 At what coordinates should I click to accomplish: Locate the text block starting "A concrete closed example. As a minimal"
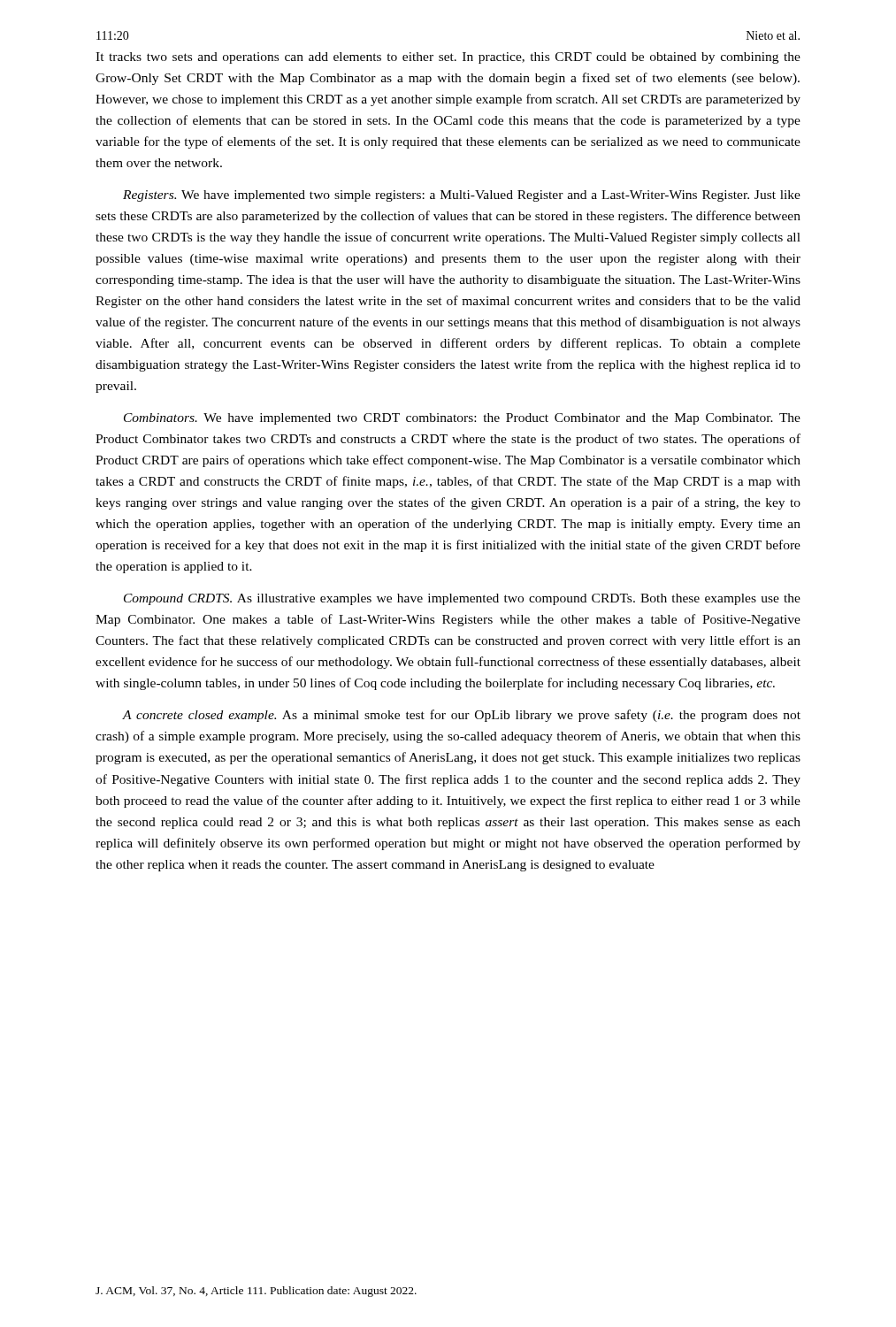[448, 790]
